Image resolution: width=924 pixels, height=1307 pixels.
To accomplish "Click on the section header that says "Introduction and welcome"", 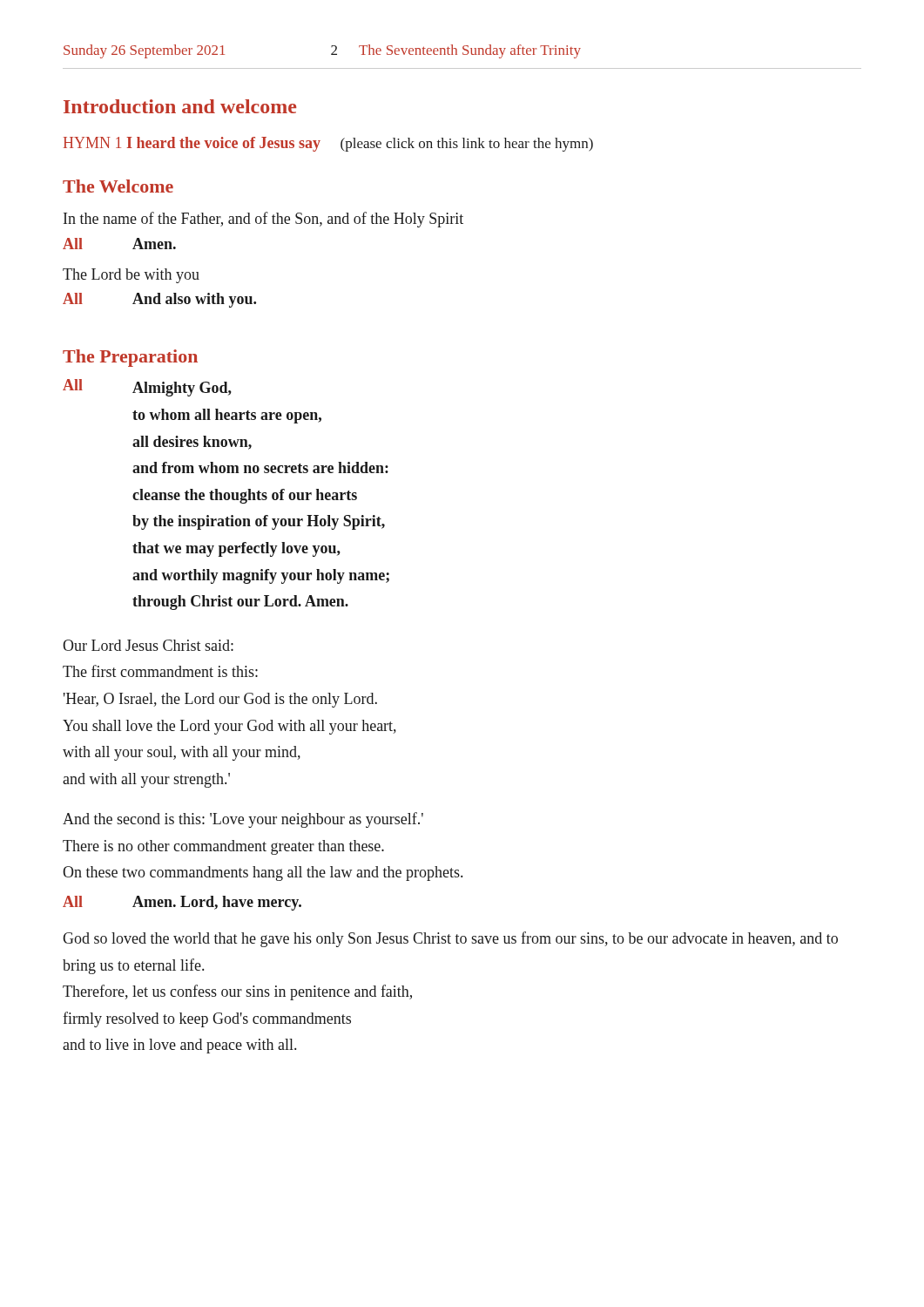I will 180,106.
